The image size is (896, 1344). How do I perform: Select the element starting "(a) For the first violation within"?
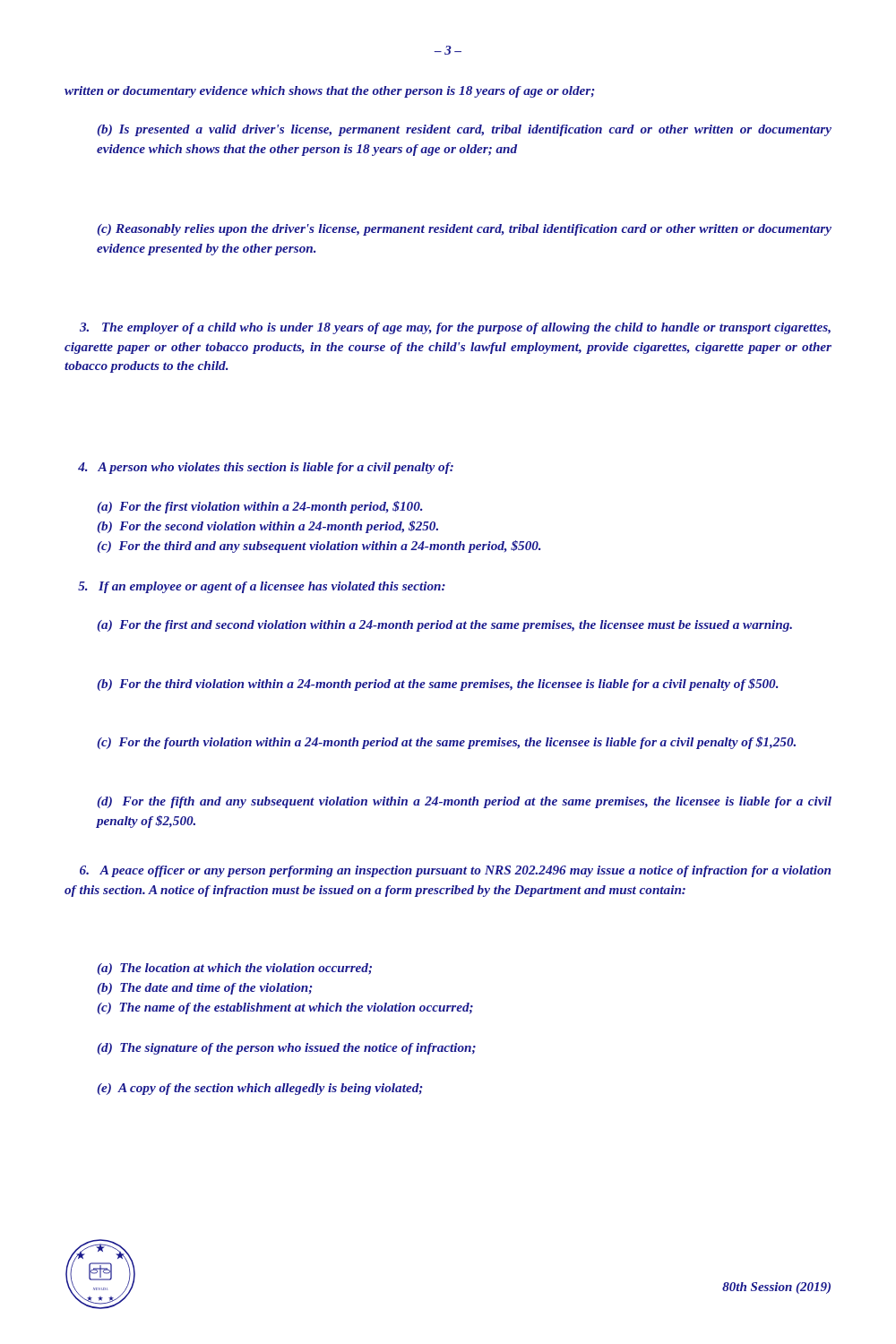tap(260, 507)
